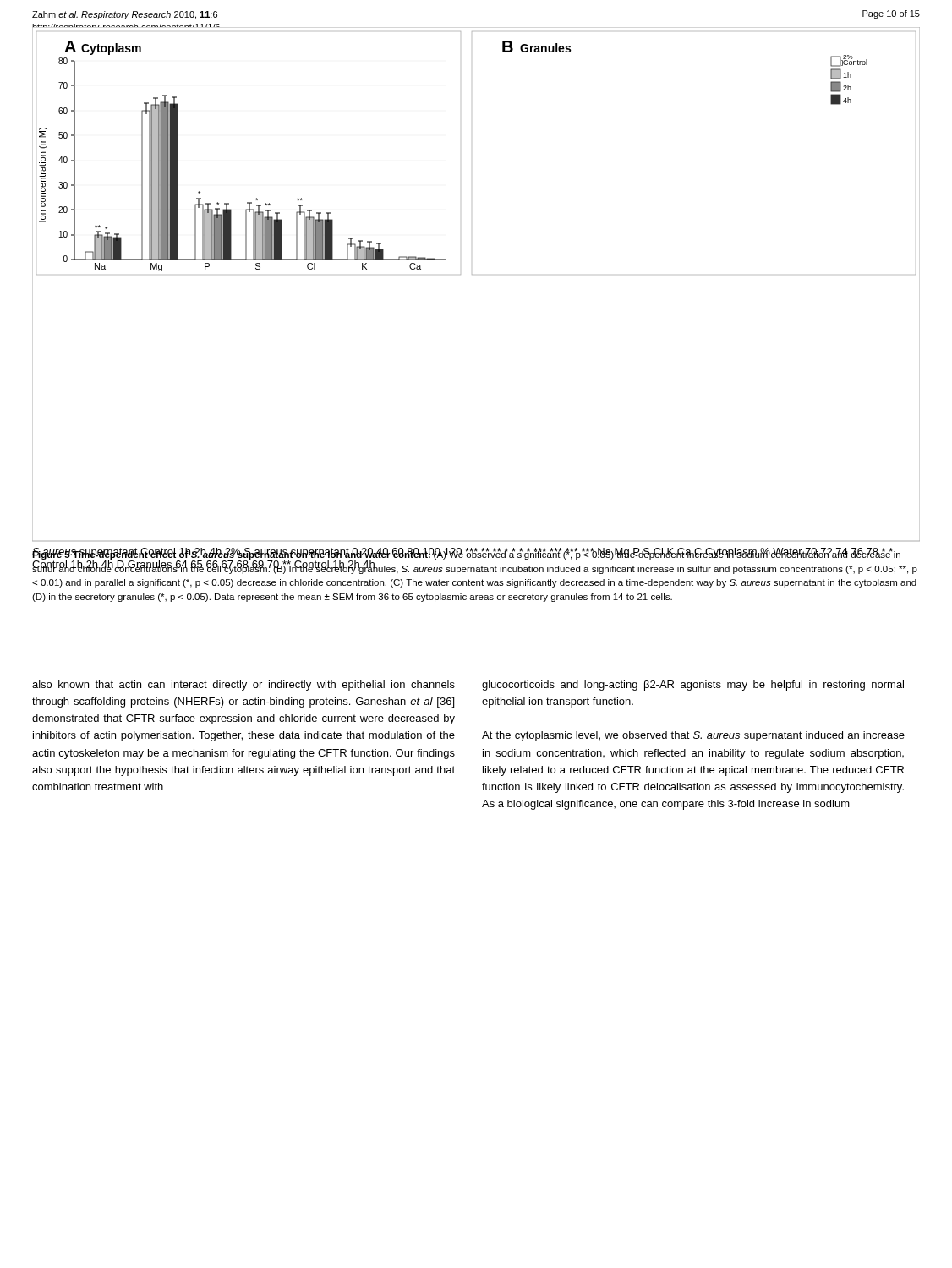Find the text block that reads "glucocorticoids and long-acting"

click(x=693, y=744)
